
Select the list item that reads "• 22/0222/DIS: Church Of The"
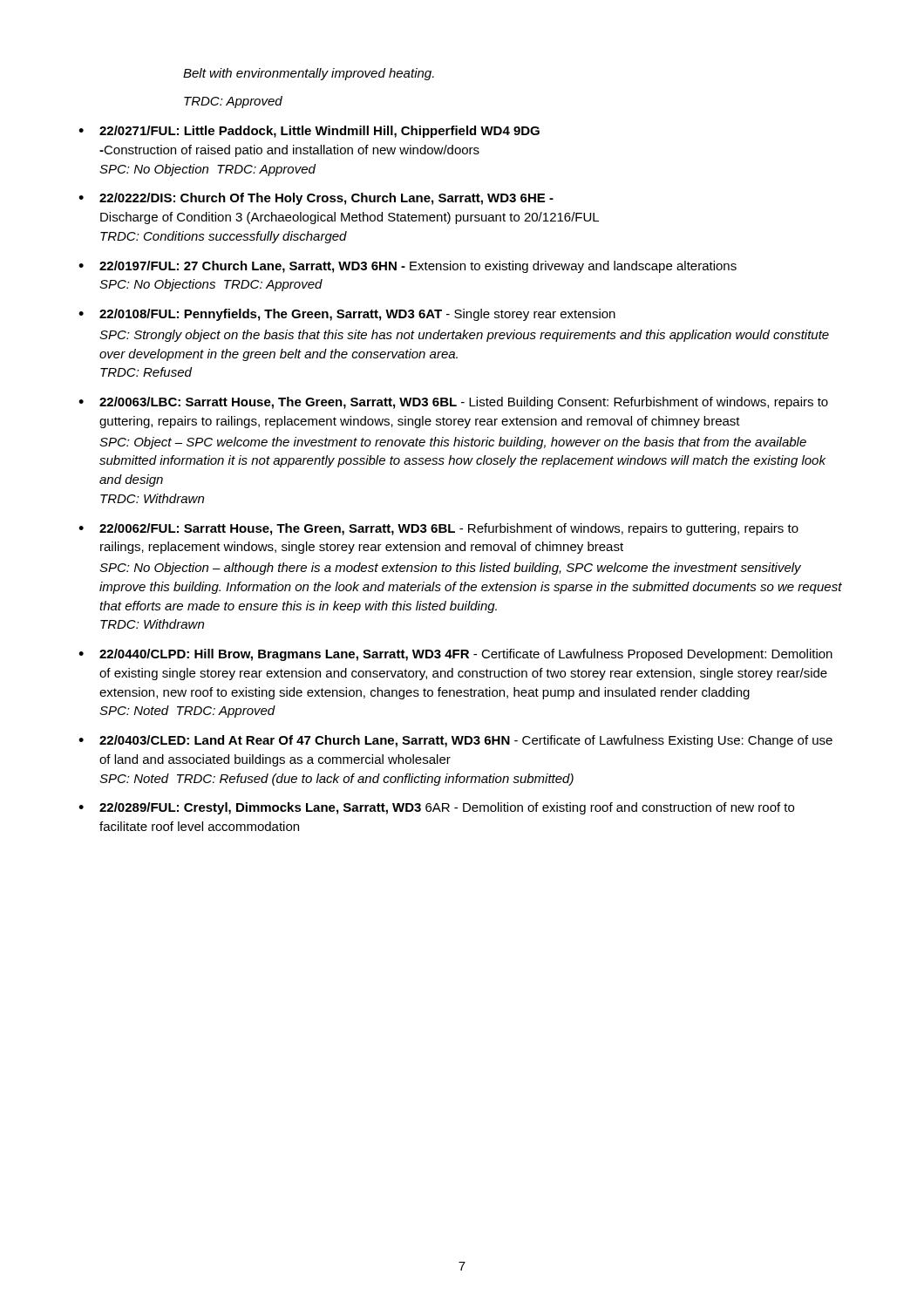[462, 218]
